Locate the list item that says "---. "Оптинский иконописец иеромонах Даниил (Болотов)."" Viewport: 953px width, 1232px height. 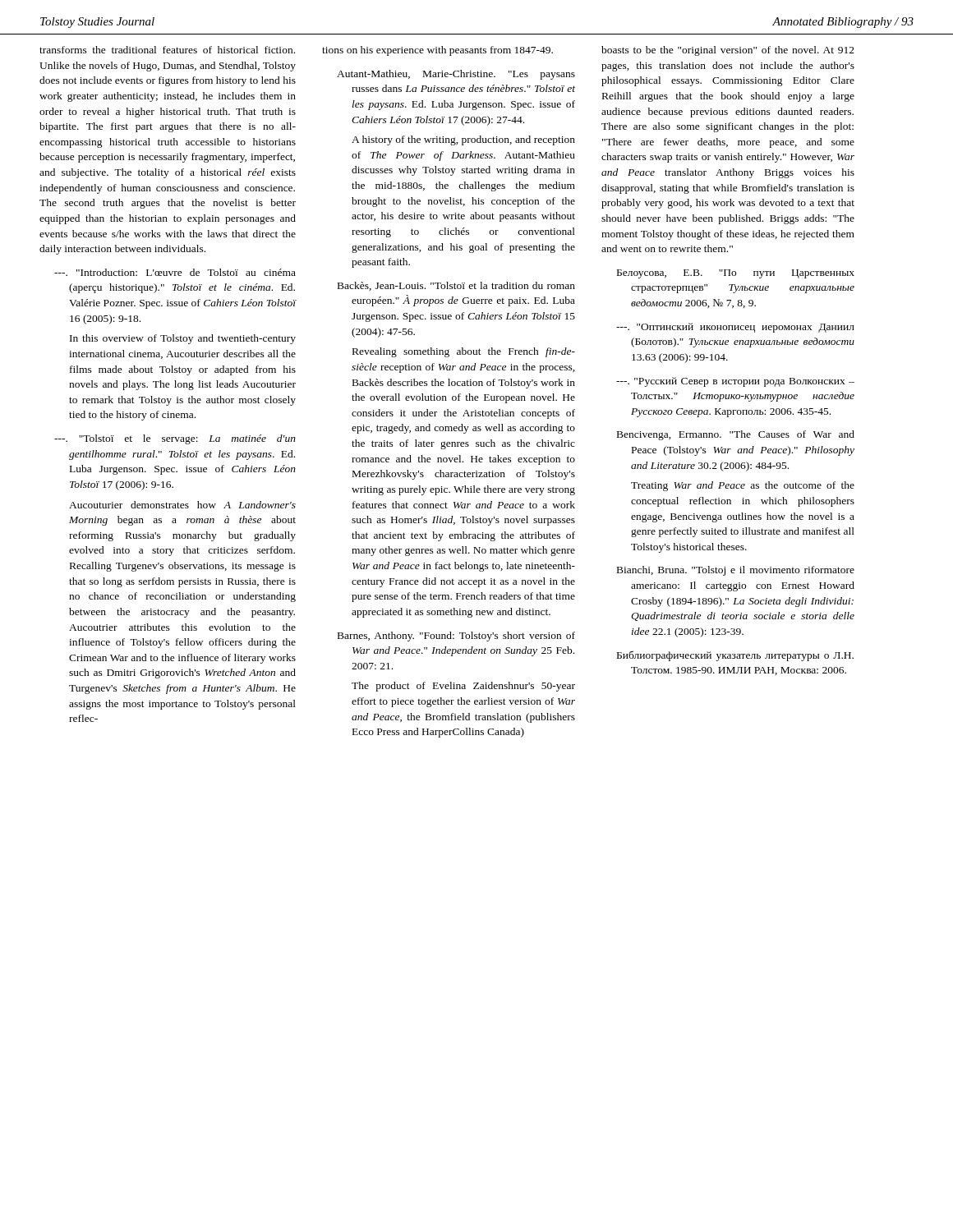[735, 342]
